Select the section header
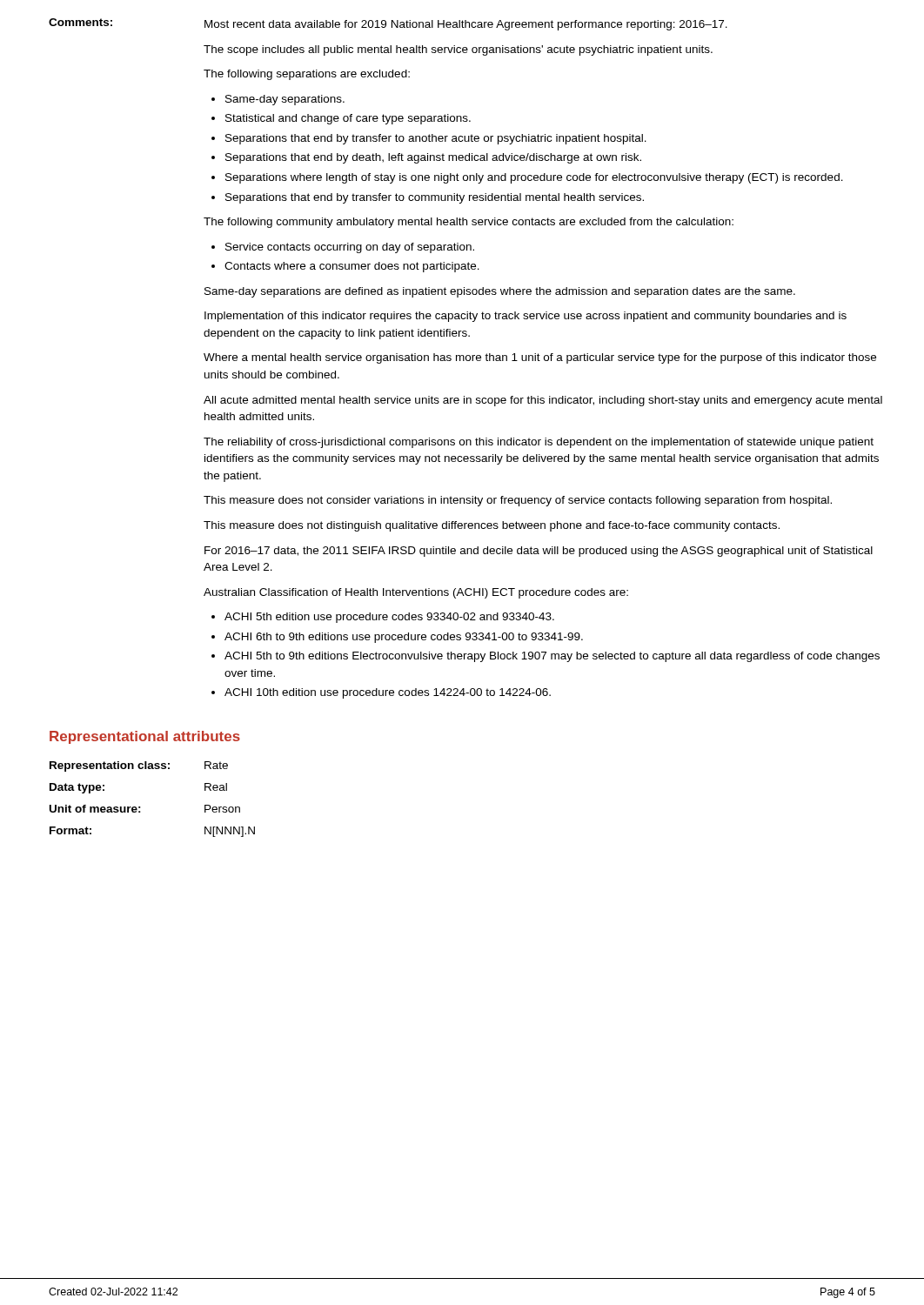 point(144,736)
